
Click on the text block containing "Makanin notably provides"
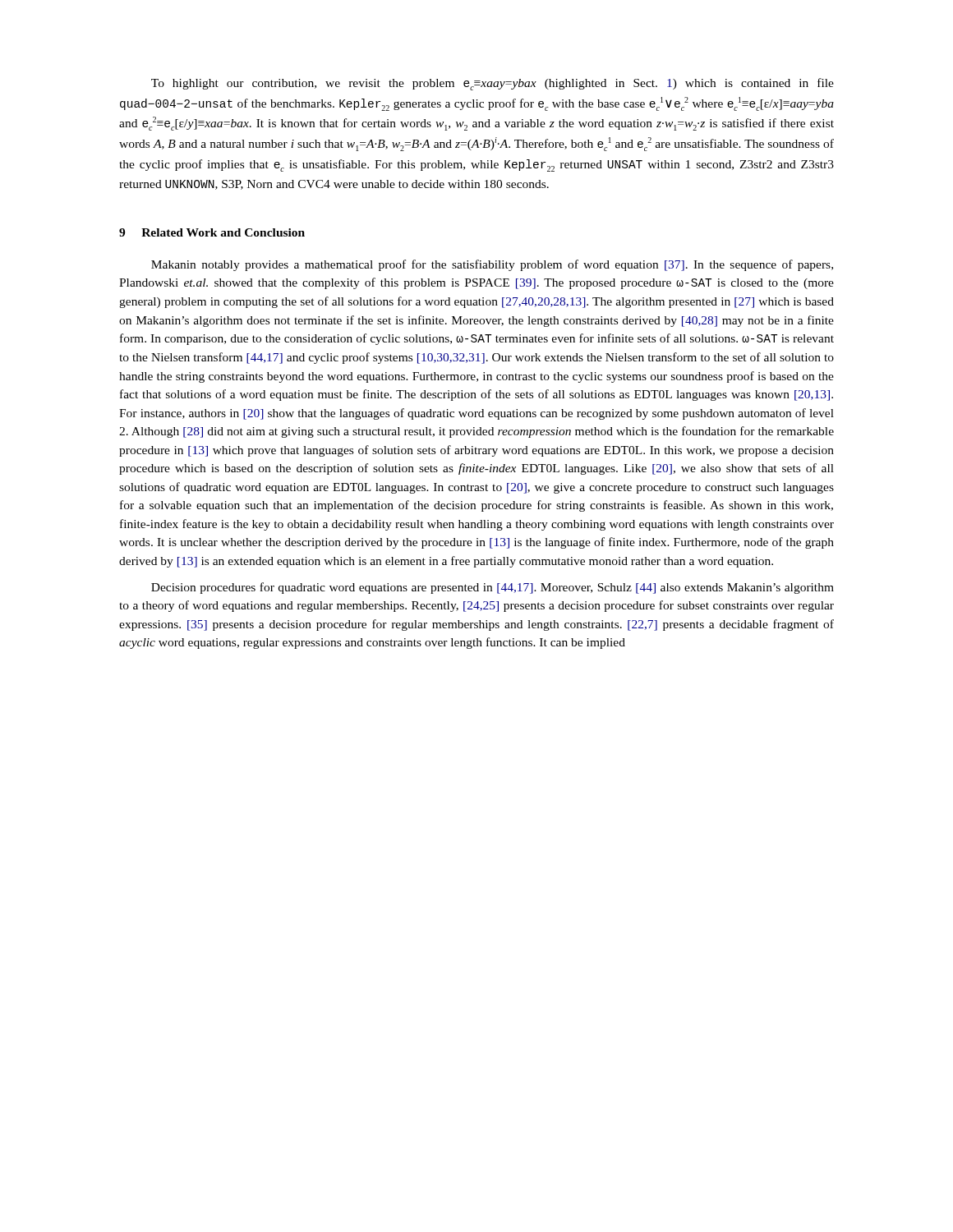476,454
